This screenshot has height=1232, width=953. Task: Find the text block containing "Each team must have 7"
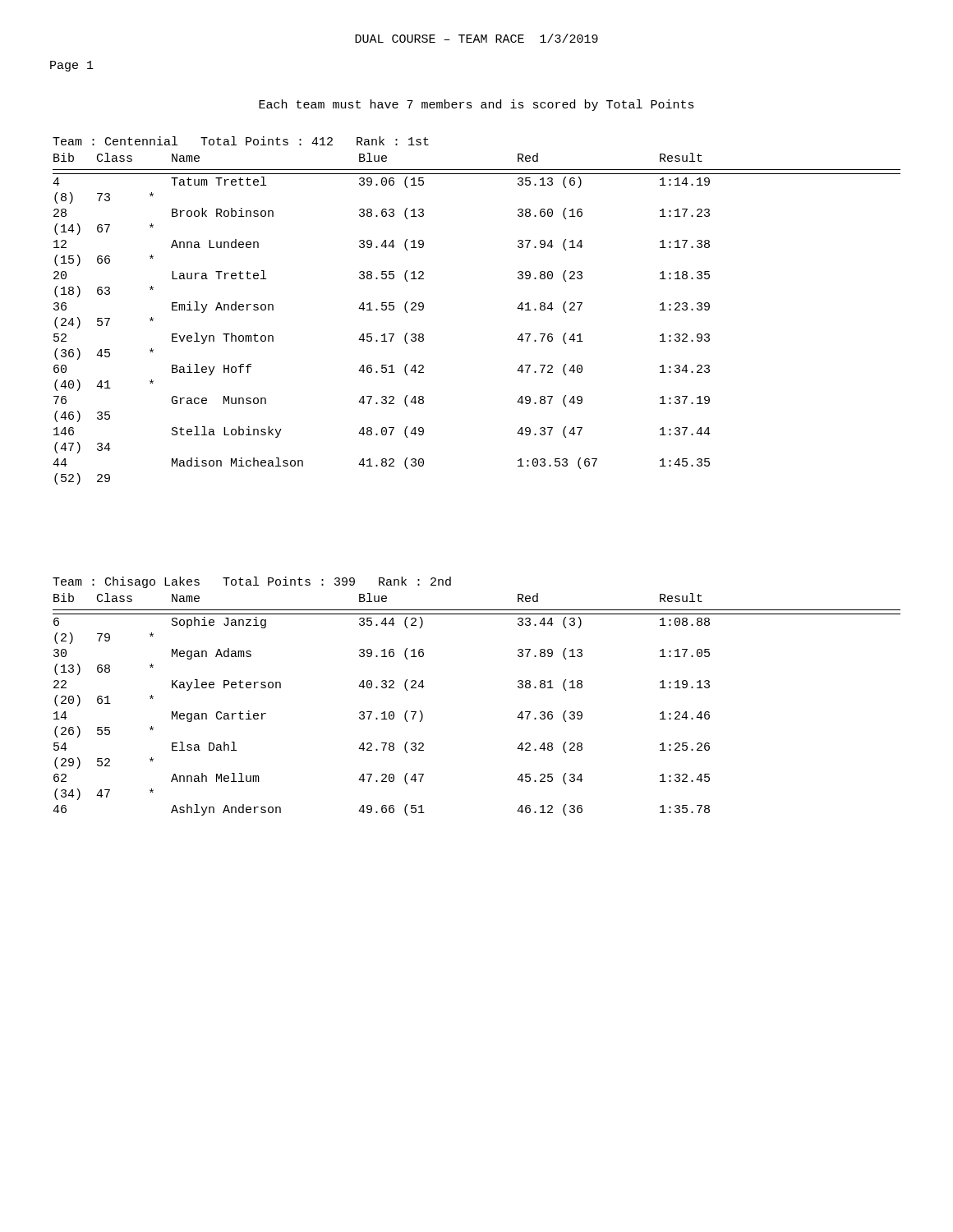(476, 106)
